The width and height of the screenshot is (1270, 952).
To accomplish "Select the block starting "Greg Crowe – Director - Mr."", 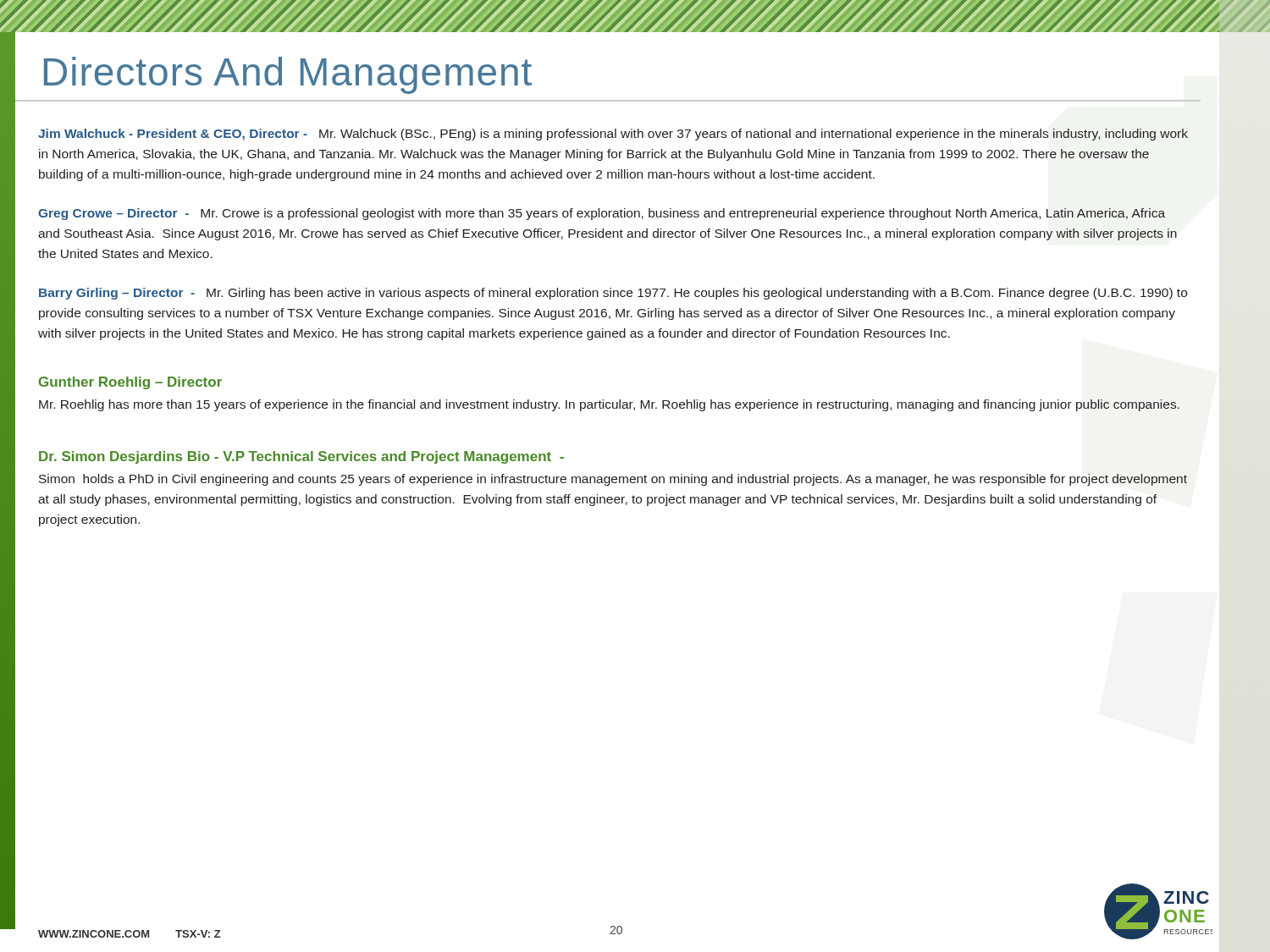I will (x=608, y=233).
